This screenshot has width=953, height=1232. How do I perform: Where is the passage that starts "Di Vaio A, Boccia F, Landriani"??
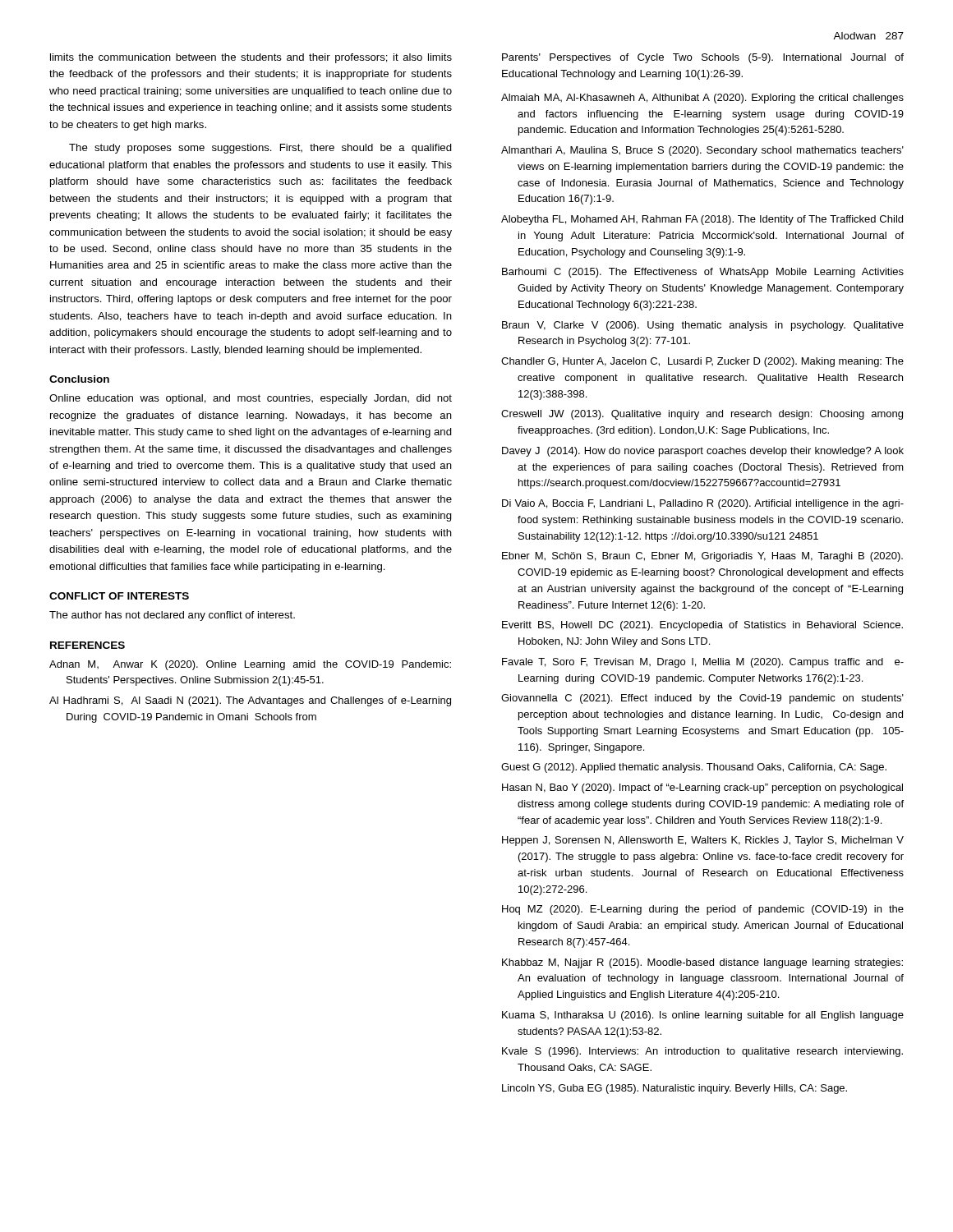[702, 519]
